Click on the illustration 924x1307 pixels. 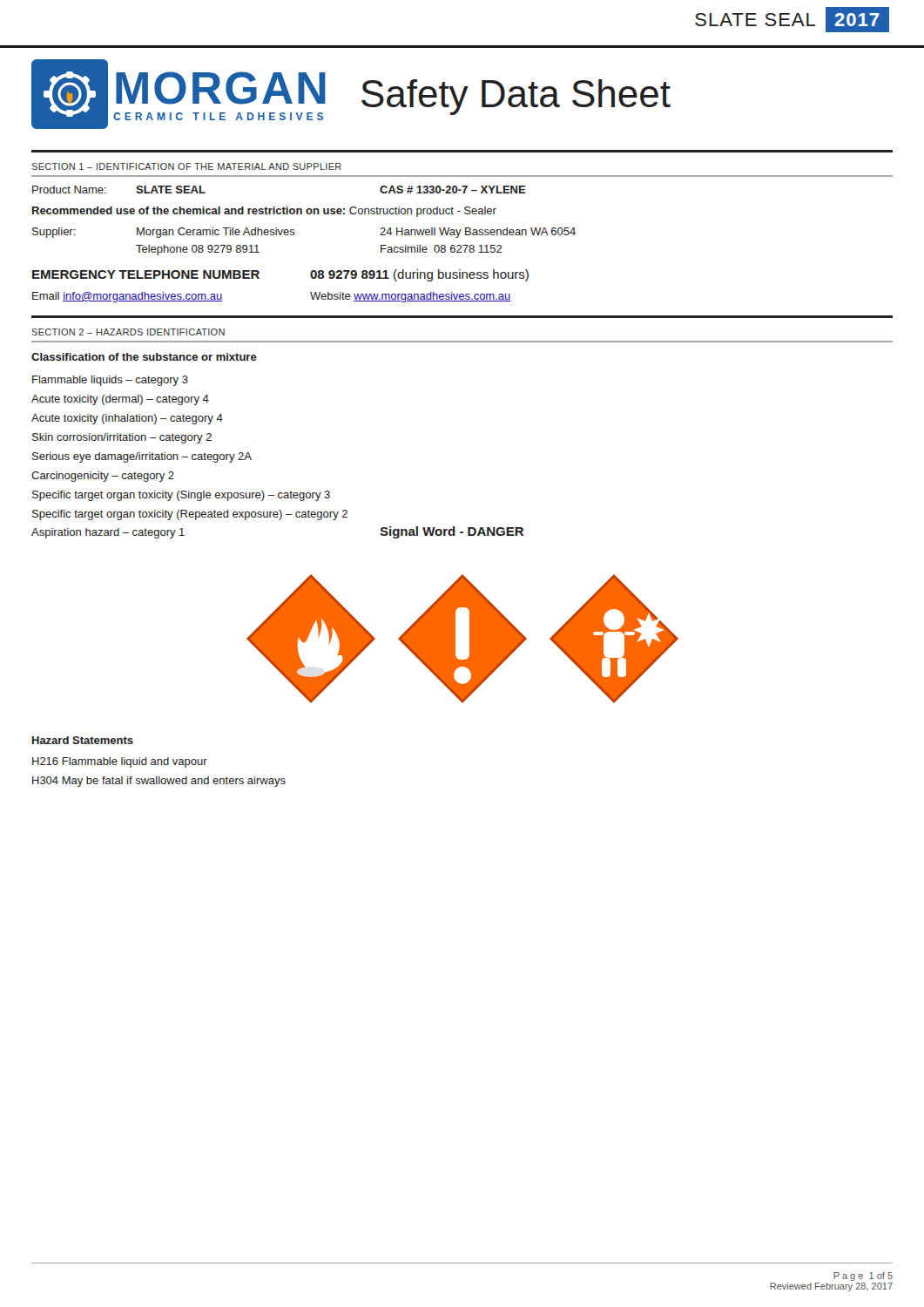462,639
